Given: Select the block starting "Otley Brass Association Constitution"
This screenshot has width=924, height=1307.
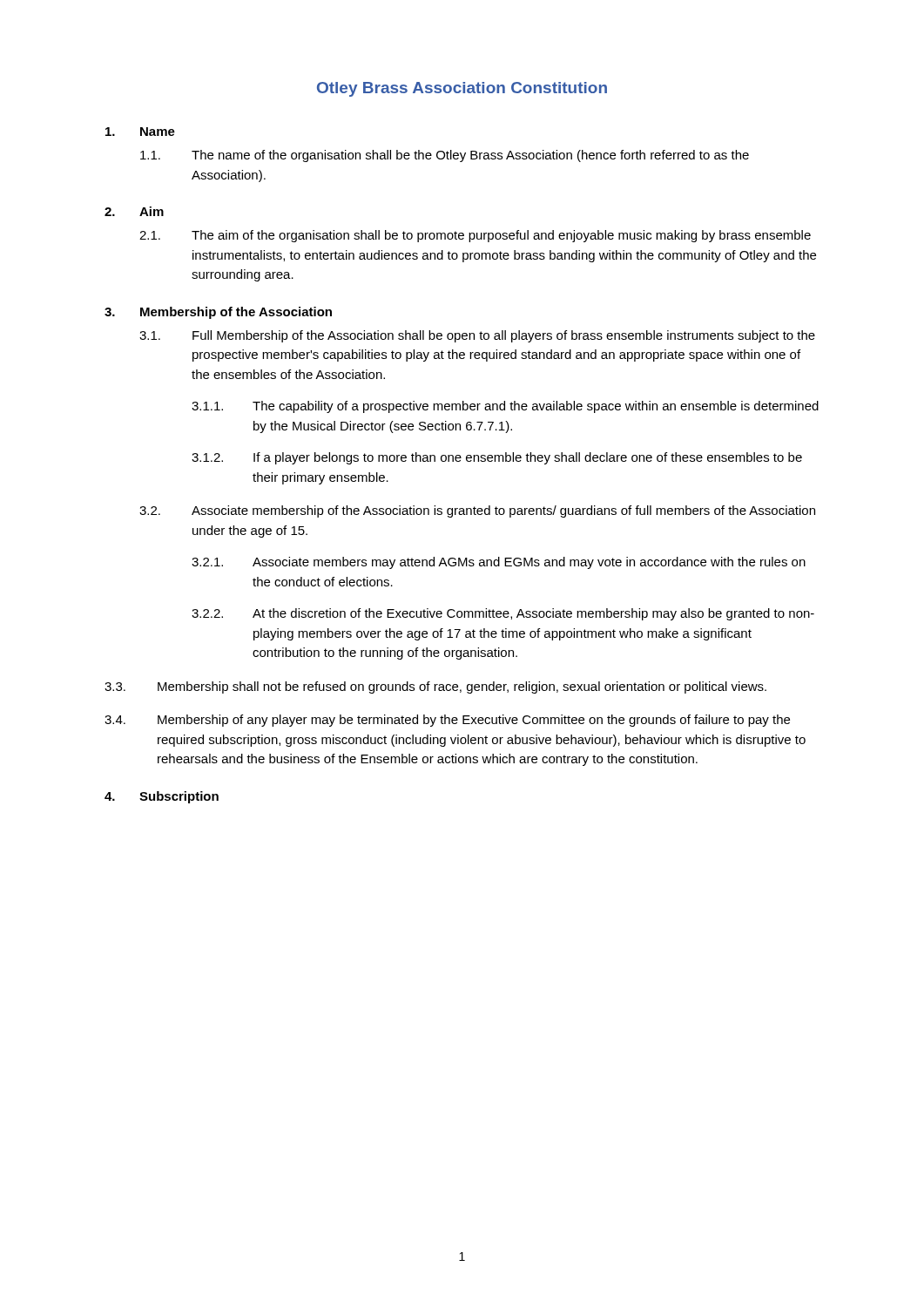Looking at the screenshot, I should pyautogui.click(x=462, y=88).
